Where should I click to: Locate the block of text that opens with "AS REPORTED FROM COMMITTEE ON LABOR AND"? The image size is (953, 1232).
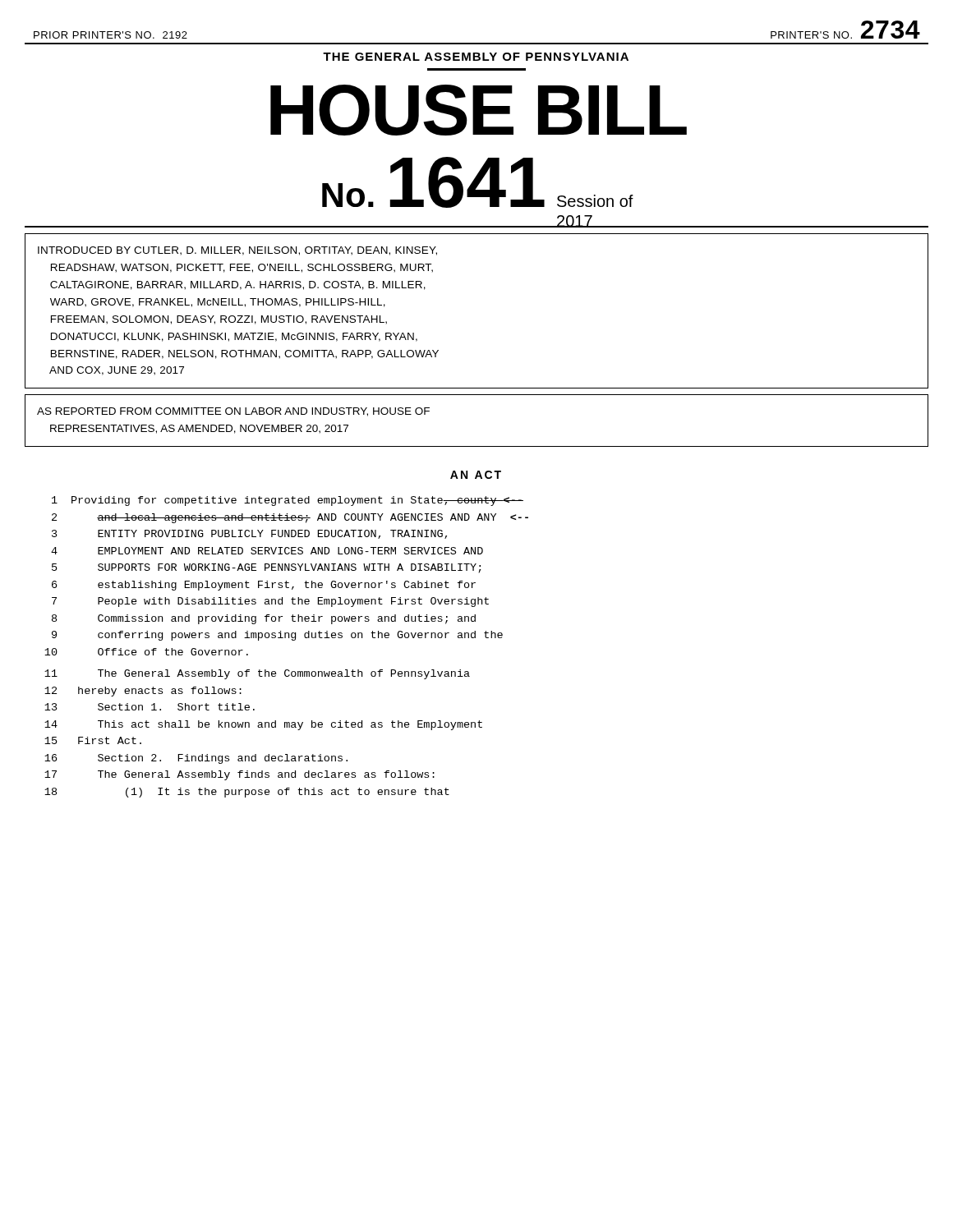coord(234,420)
